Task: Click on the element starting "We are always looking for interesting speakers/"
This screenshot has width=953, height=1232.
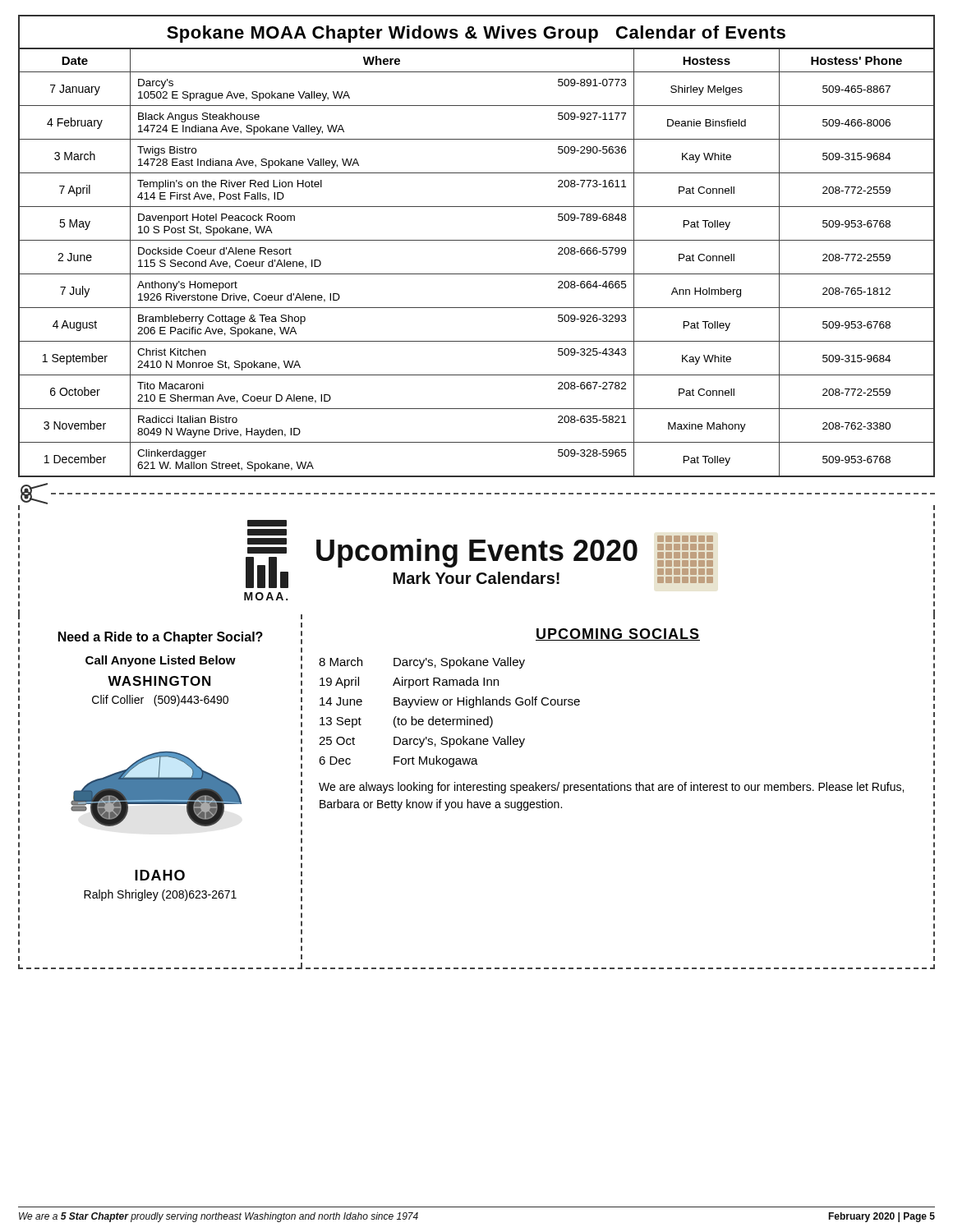Action: [612, 795]
